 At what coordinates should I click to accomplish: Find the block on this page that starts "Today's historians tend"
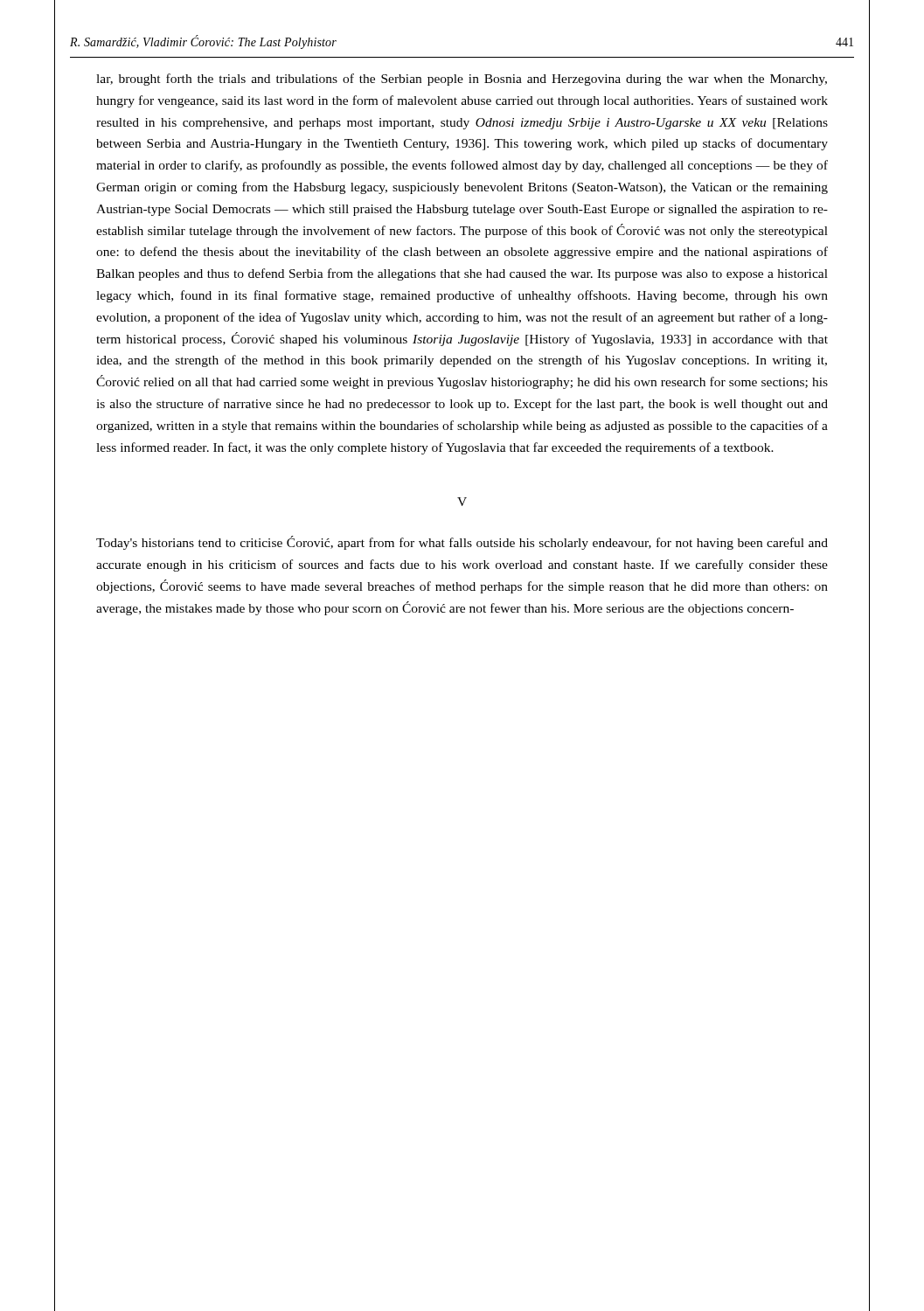(462, 576)
